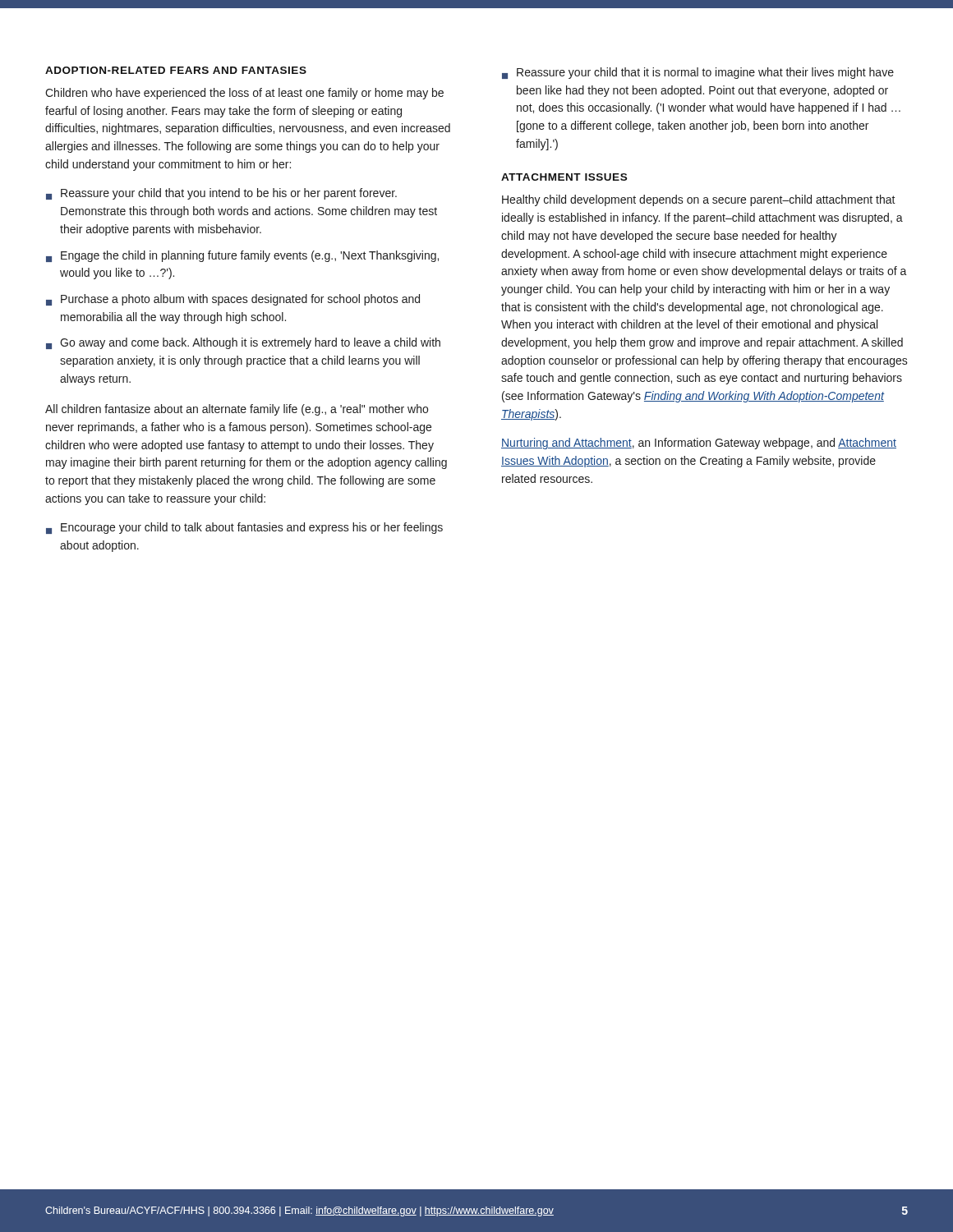This screenshot has height=1232, width=953.
Task: Find the section header on this page that starts "ADOPTION-RELATED FEARS AND"
Action: pos(176,70)
